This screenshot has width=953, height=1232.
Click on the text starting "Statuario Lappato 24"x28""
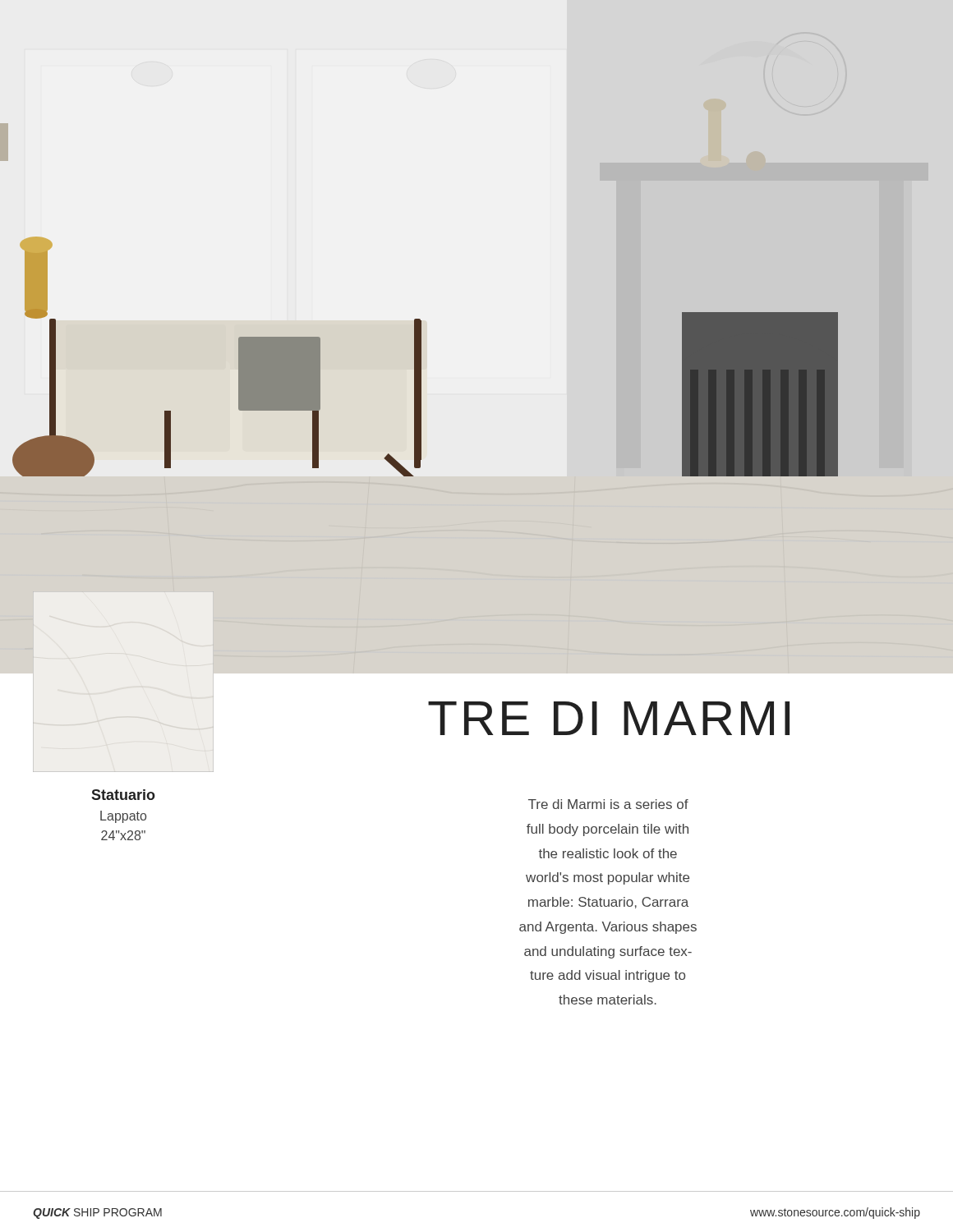point(123,815)
